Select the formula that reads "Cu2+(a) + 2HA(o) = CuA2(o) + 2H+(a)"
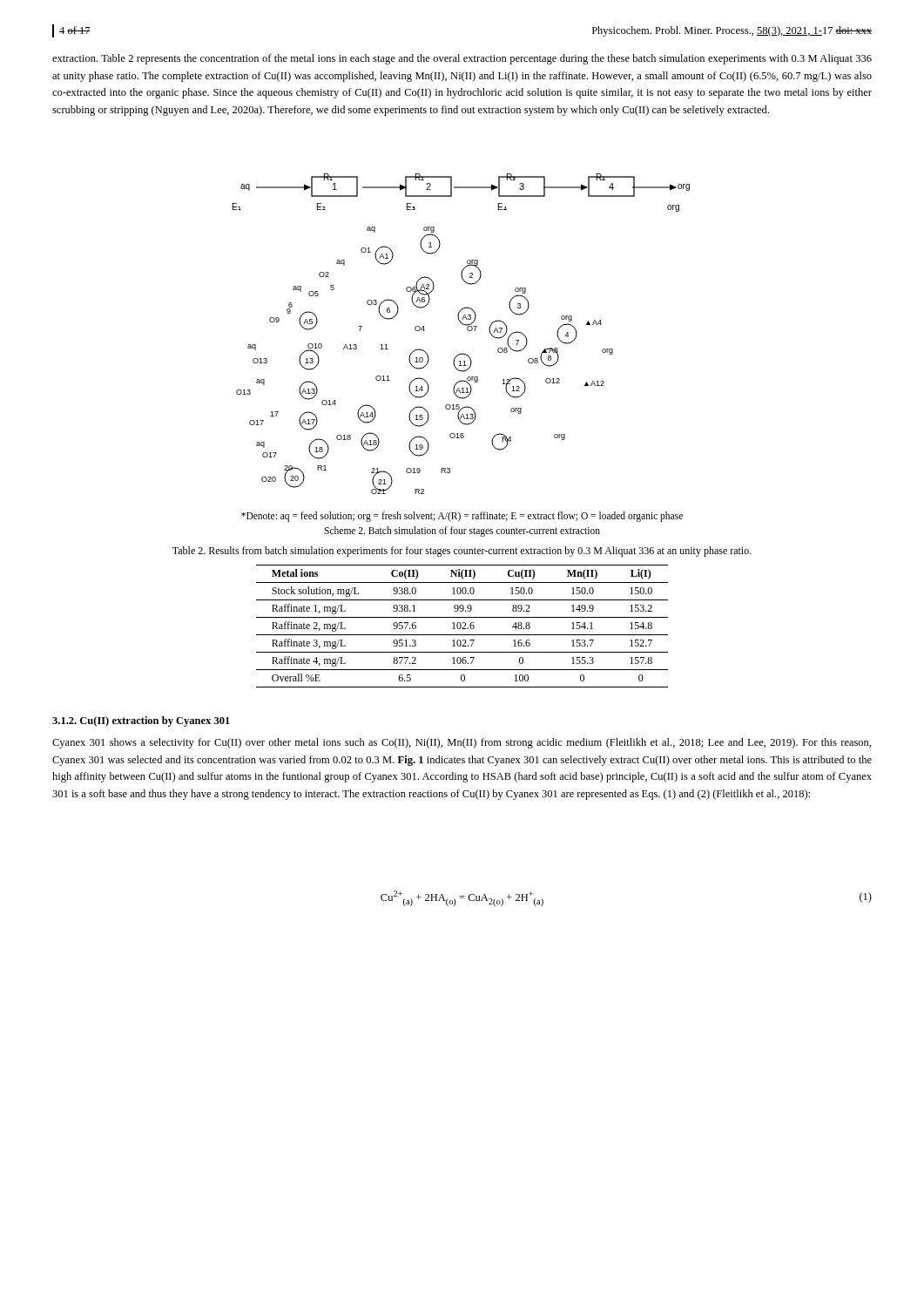 pos(454,899)
